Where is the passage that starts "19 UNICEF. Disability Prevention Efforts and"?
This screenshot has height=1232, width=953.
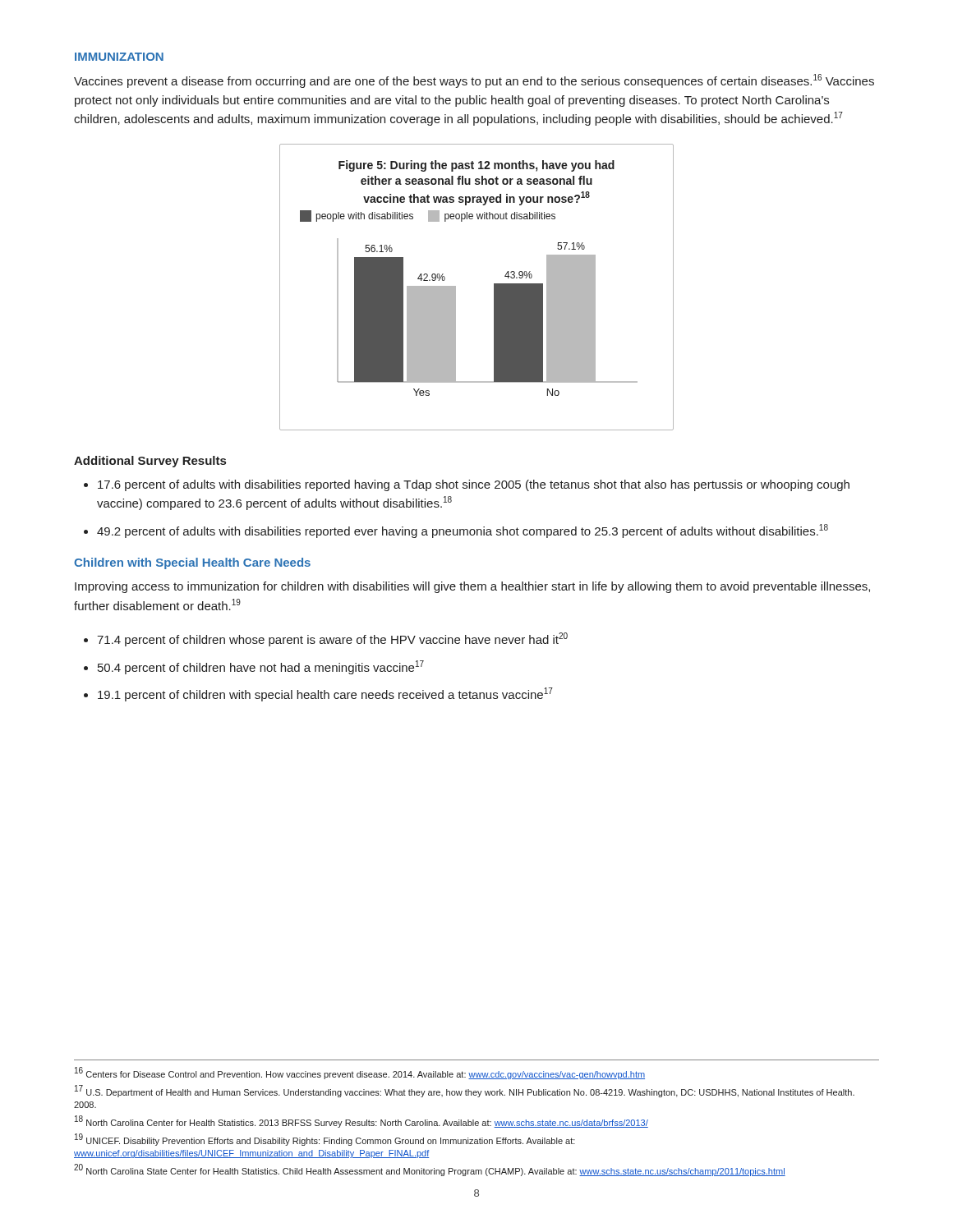(x=325, y=1145)
